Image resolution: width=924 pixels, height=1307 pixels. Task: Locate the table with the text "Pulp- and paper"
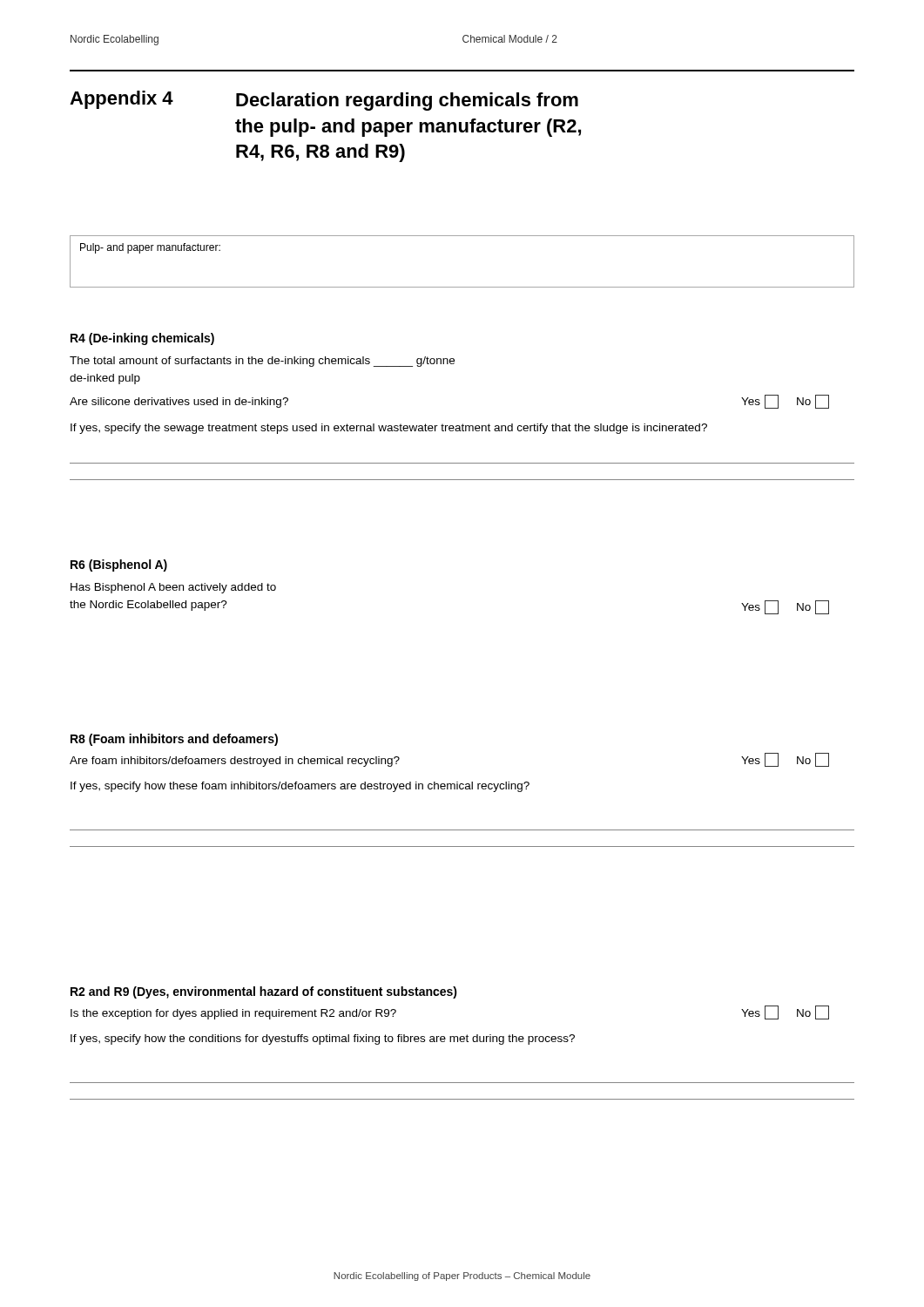click(x=462, y=261)
